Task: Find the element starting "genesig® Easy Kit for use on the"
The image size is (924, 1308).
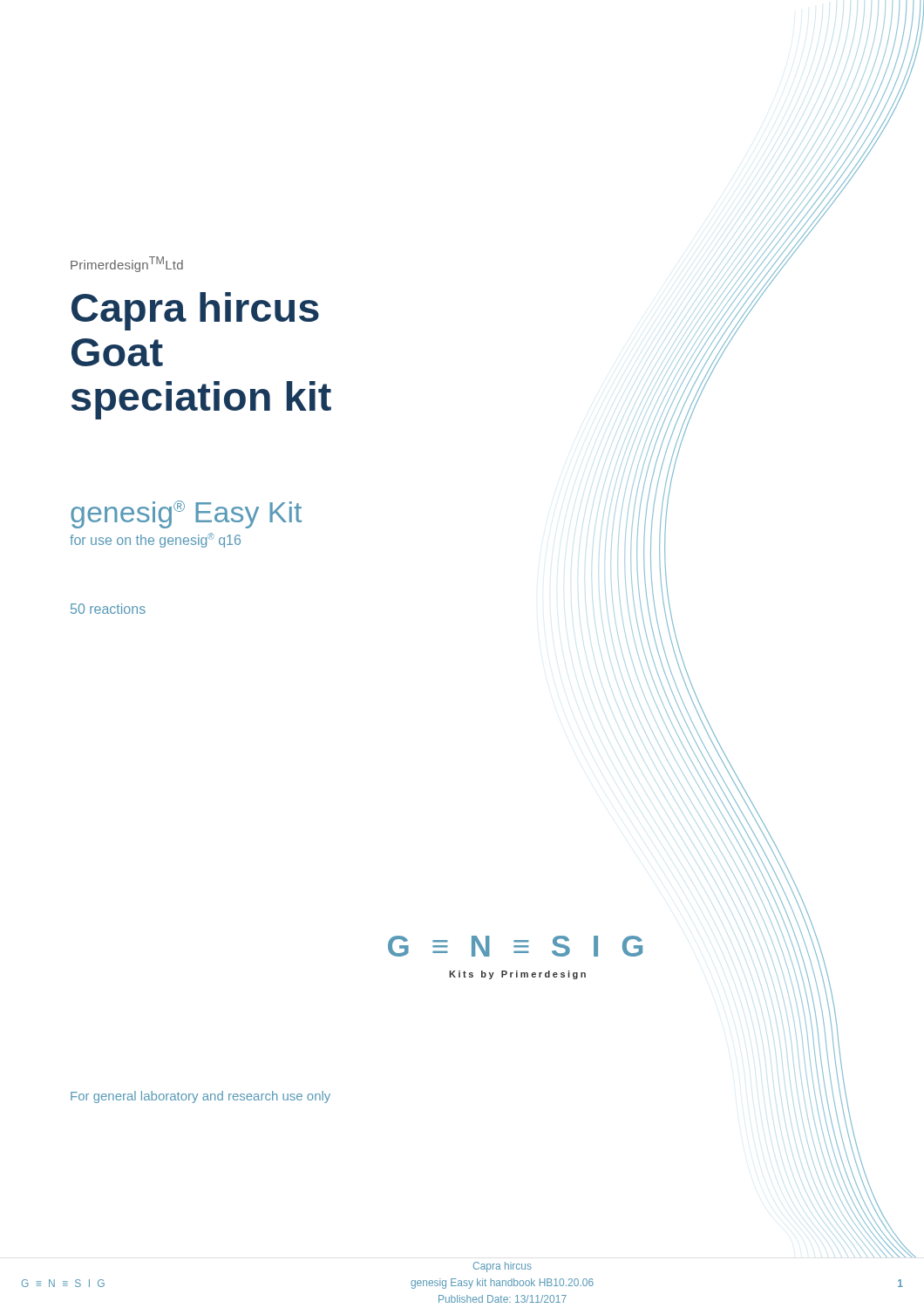Action: click(262, 522)
